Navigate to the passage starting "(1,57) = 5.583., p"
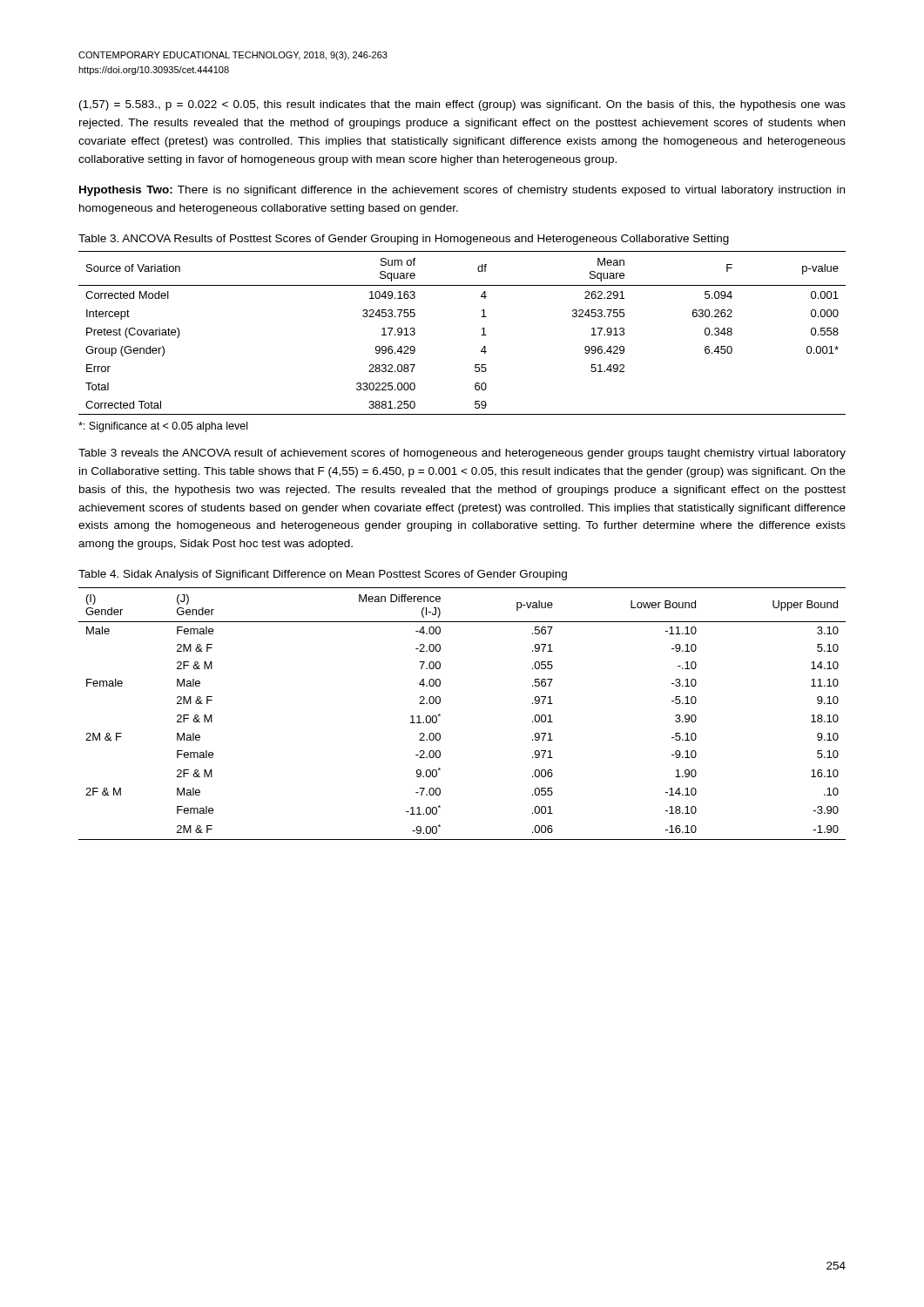 (x=462, y=131)
